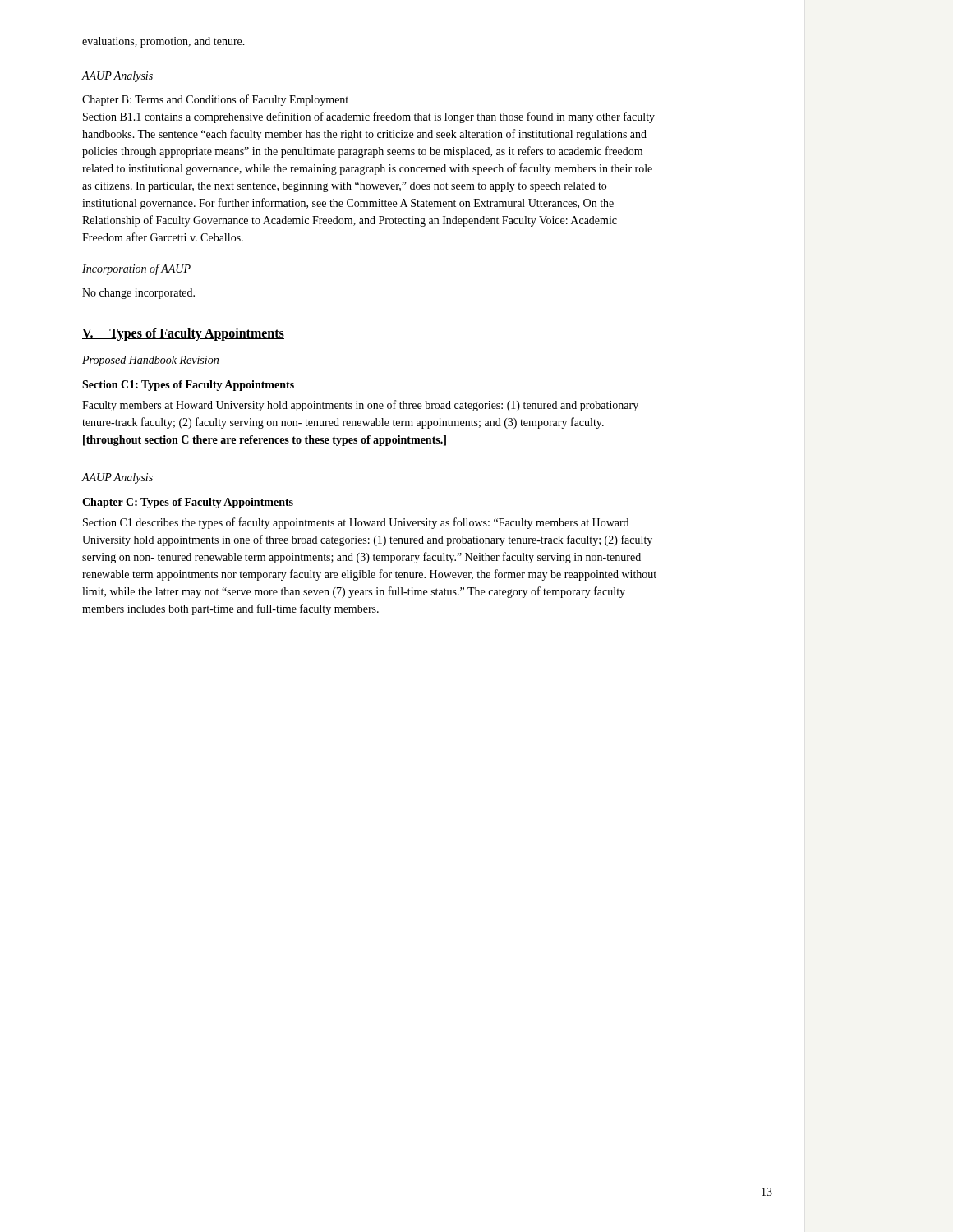The height and width of the screenshot is (1232, 953).
Task: Locate the text "Proposed Handbook Revision"
Action: (x=151, y=360)
